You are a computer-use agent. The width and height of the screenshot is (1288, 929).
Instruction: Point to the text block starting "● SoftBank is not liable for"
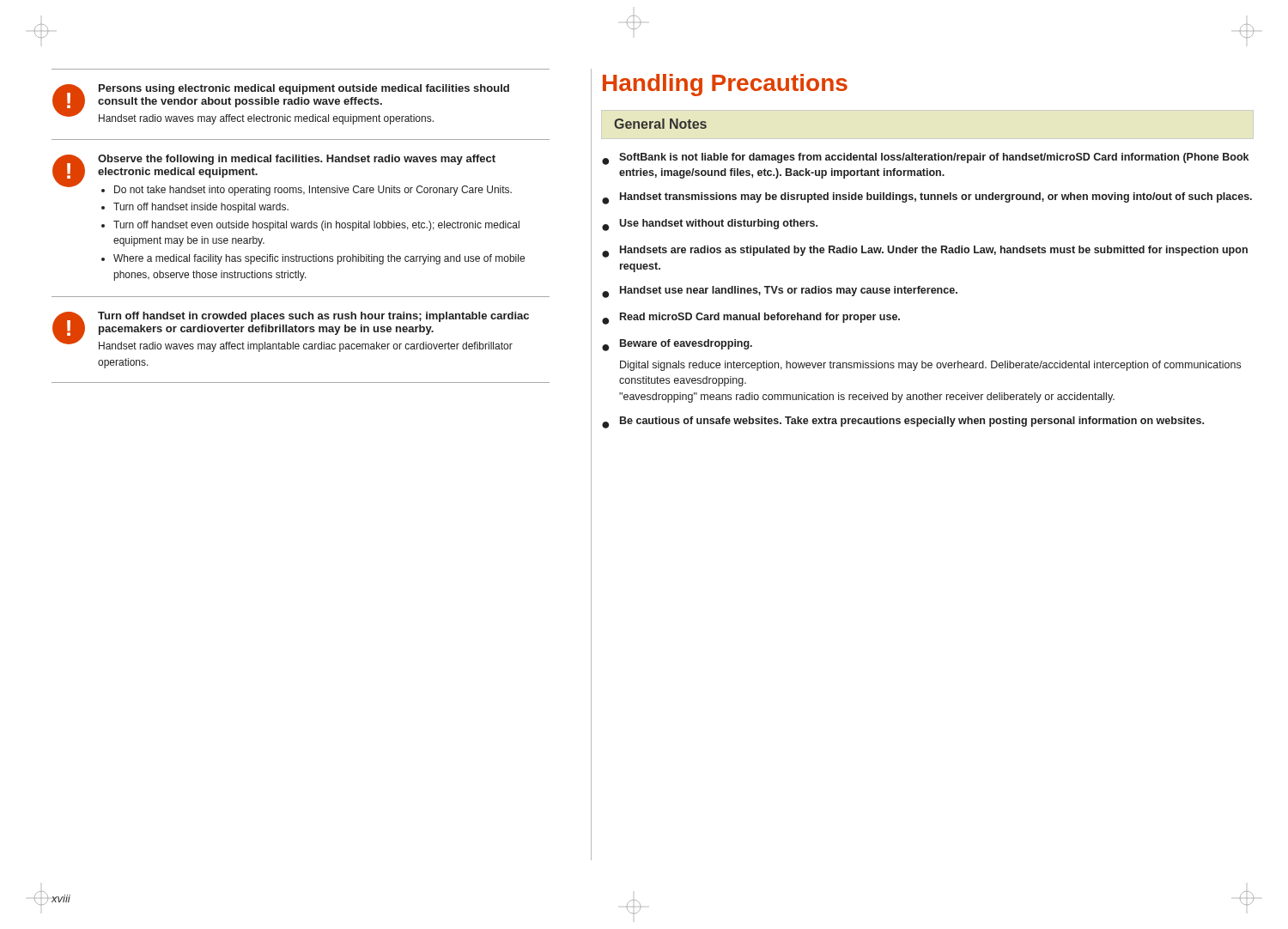coord(927,165)
